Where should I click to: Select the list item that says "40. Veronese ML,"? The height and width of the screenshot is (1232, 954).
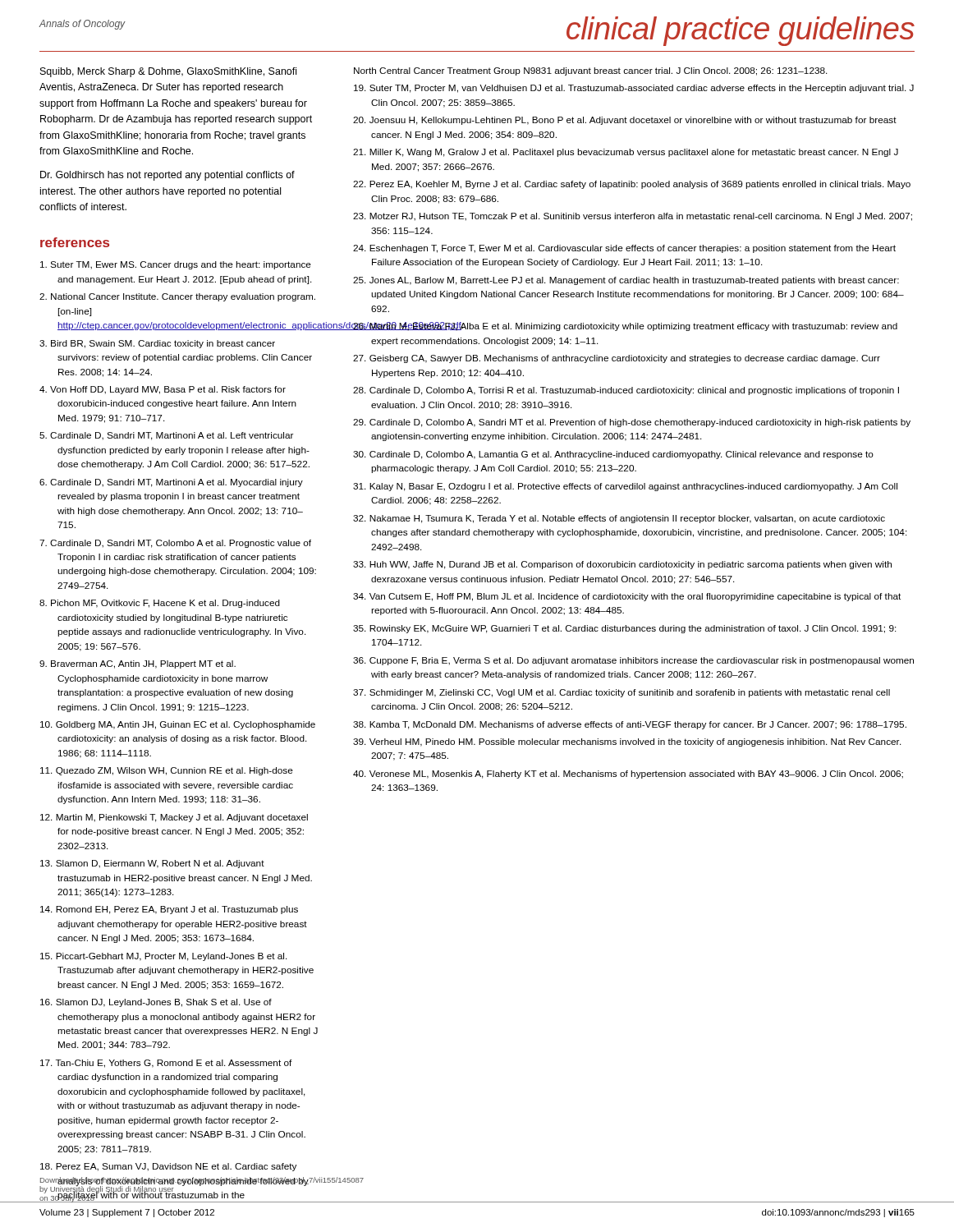pos(628,781)
